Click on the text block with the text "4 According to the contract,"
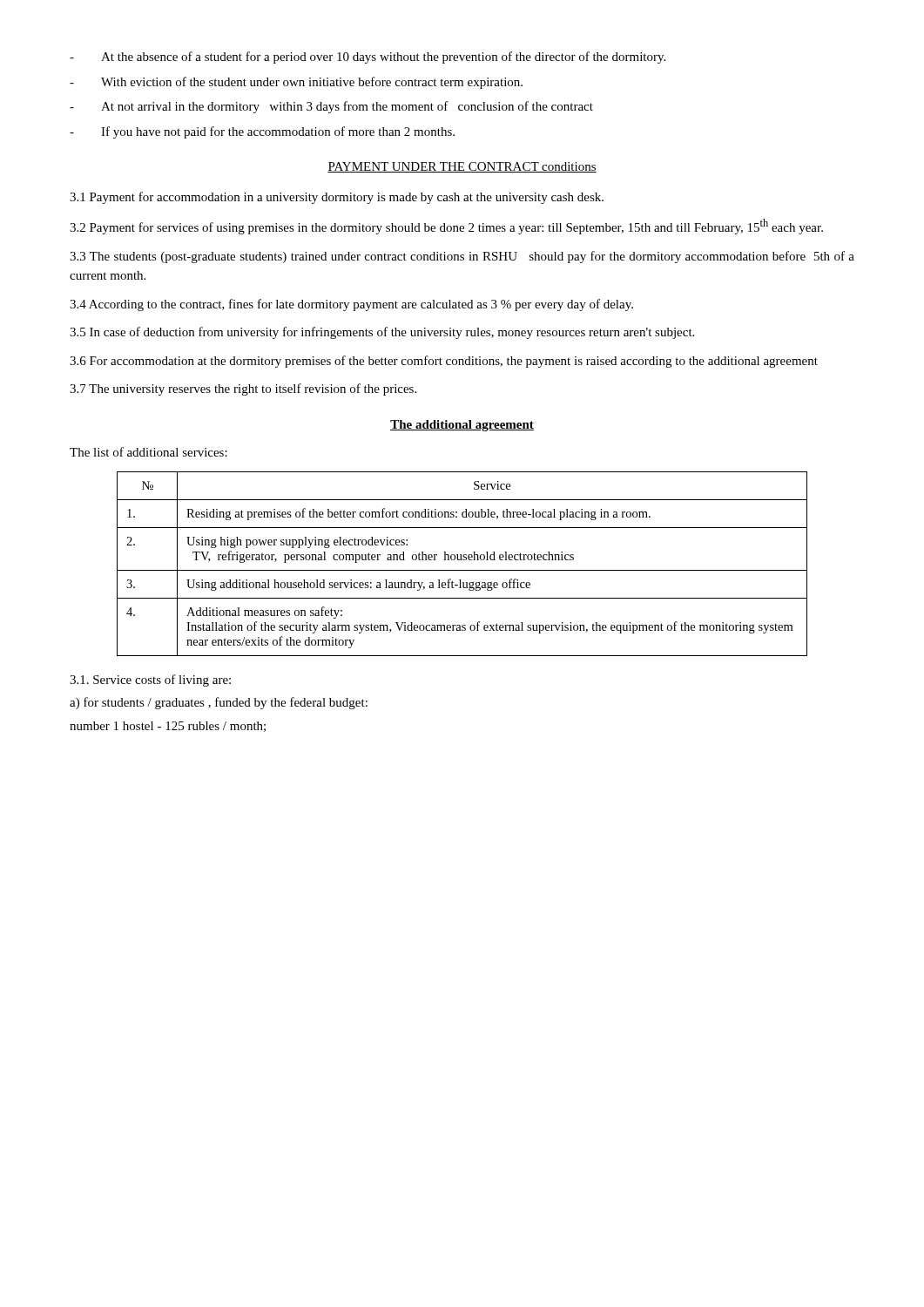 [x=352, y=304]
